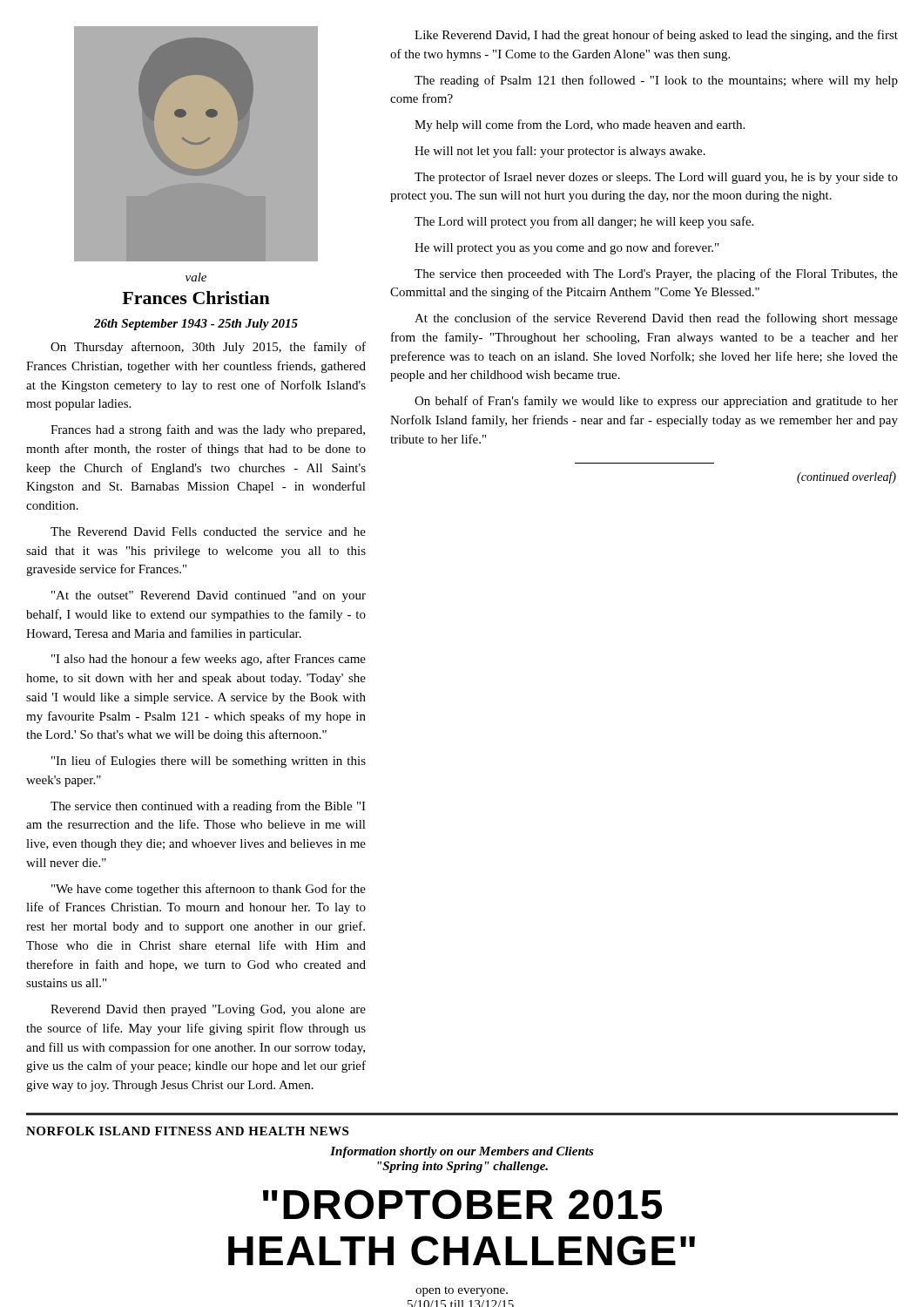This screenshot has height=1307, width=924.
Task: Point to the text starting "NORFOLK ISLAND FITNESS AND HEALTH NEWS"
Action: pos(188,1131)
